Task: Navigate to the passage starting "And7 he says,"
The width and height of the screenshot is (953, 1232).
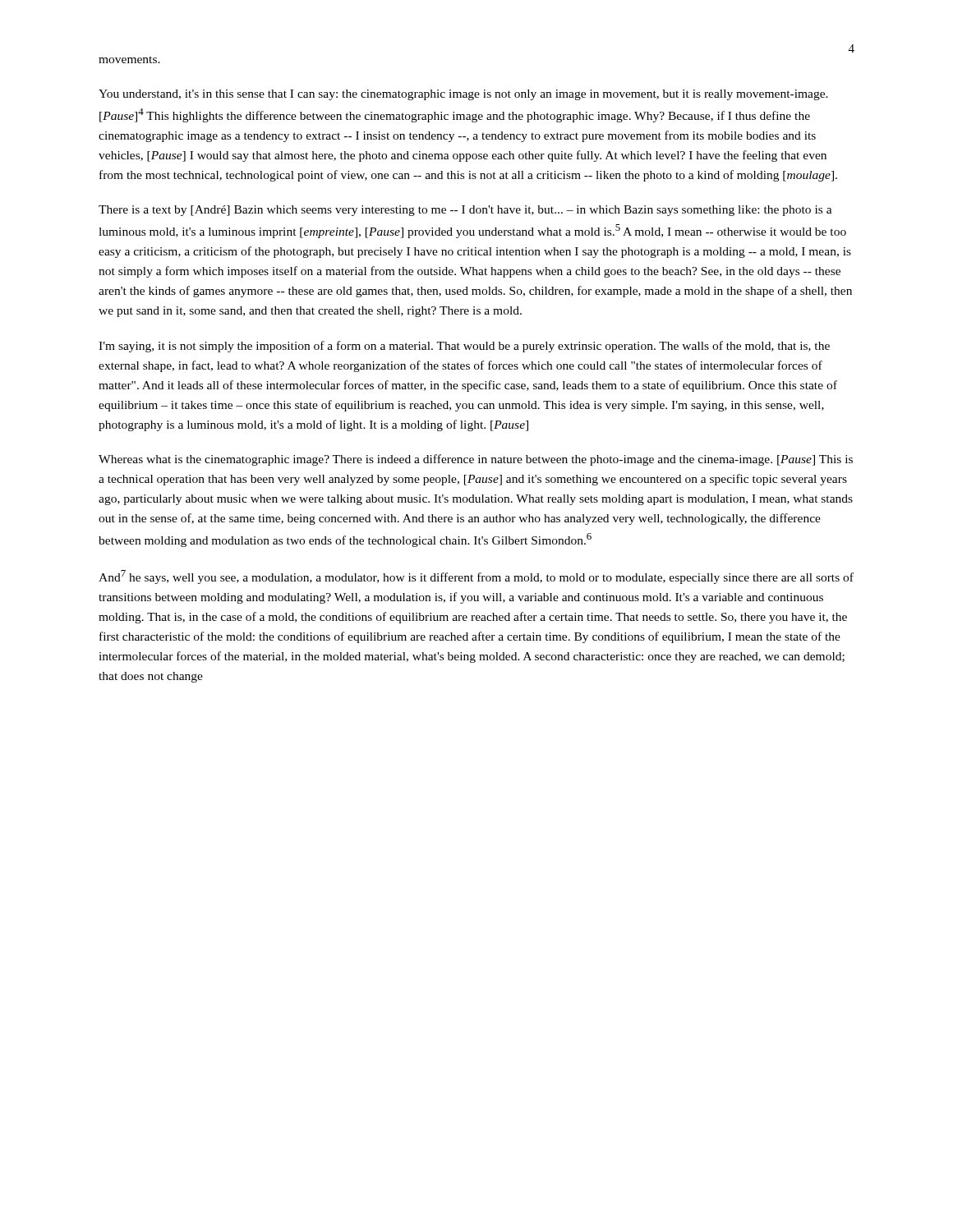Action: click(x=476, y=625)
